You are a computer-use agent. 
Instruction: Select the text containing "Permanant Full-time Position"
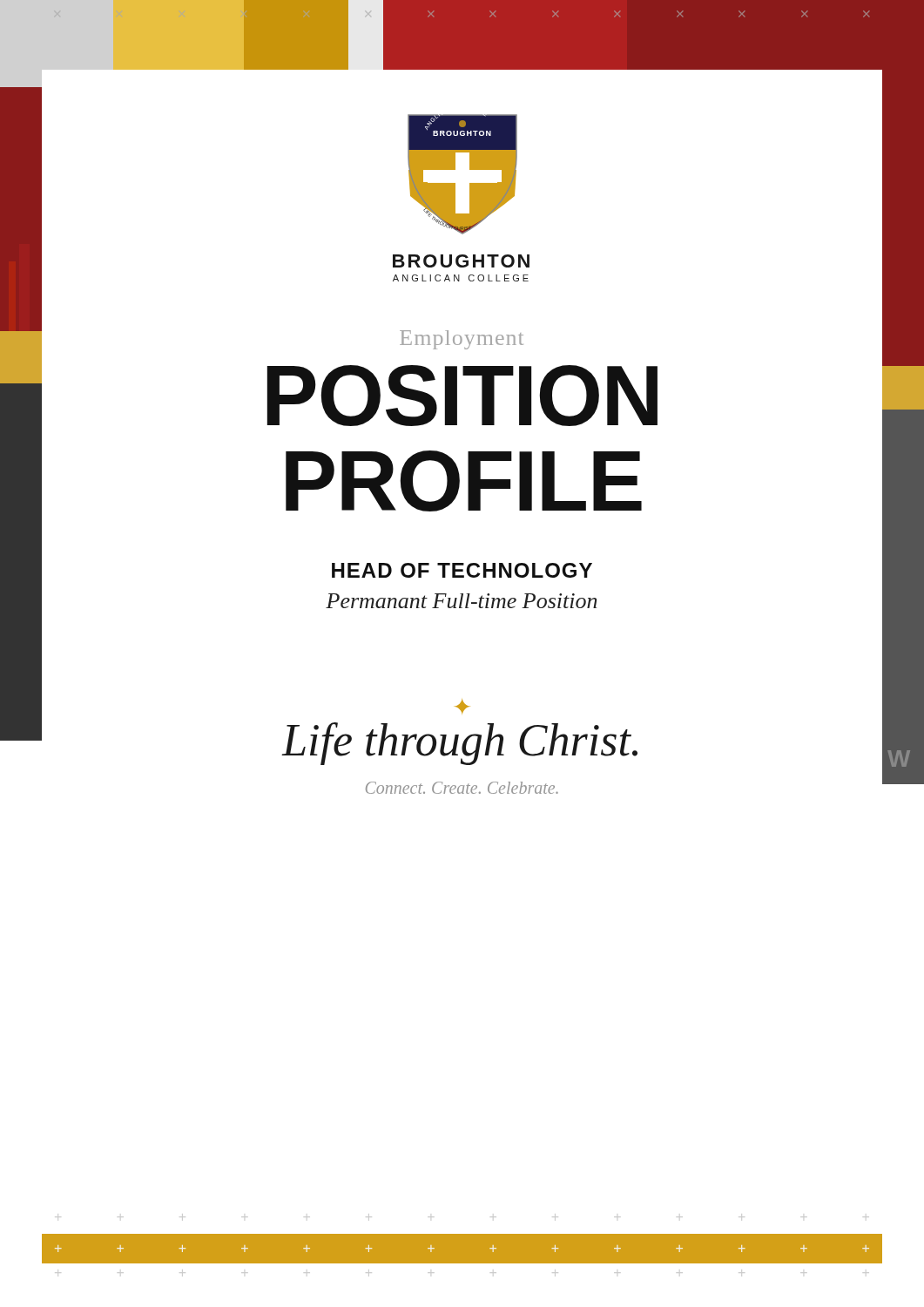pyautogui.click(x=462, y=601)
